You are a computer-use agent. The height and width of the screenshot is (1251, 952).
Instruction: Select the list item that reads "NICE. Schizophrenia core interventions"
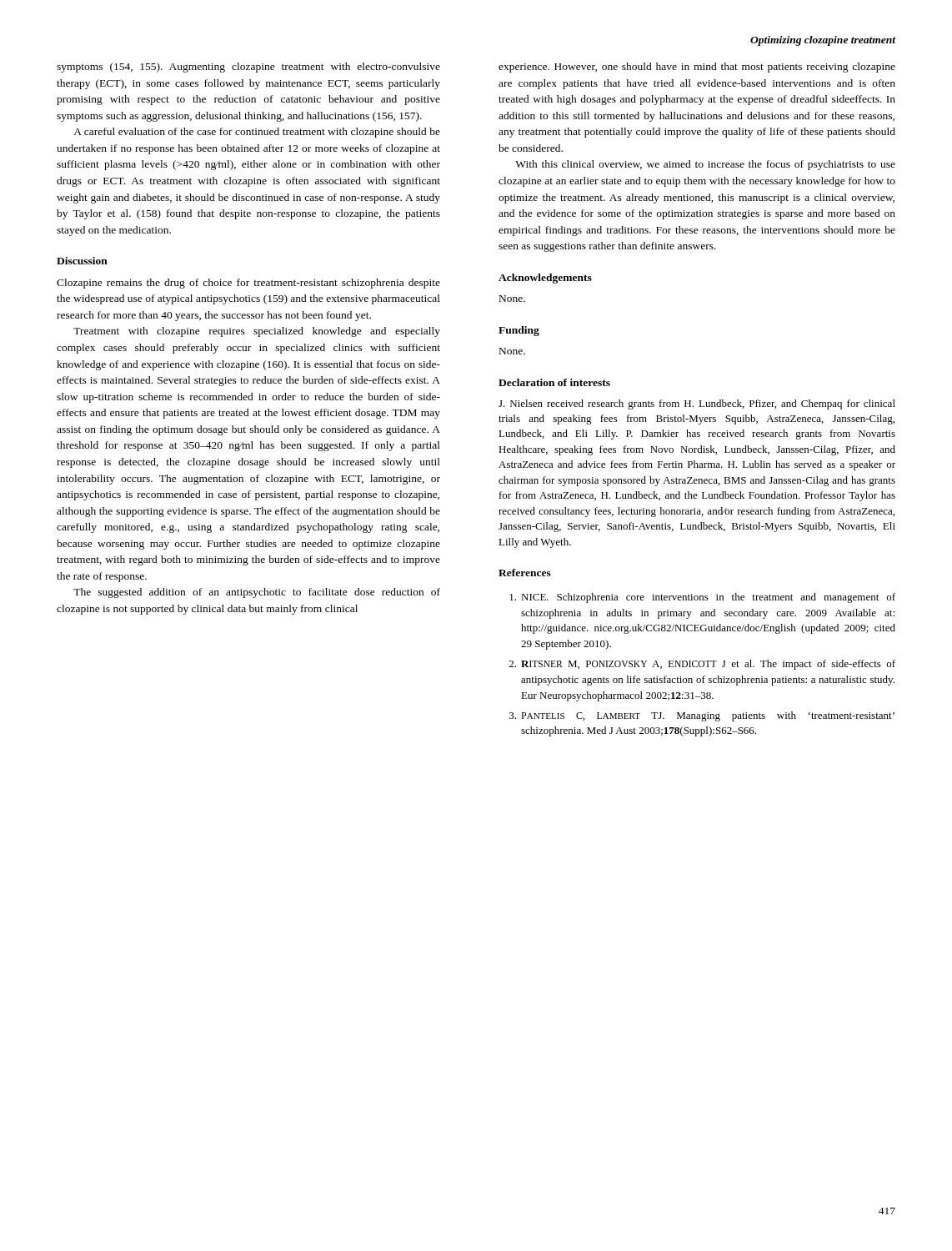697,621
